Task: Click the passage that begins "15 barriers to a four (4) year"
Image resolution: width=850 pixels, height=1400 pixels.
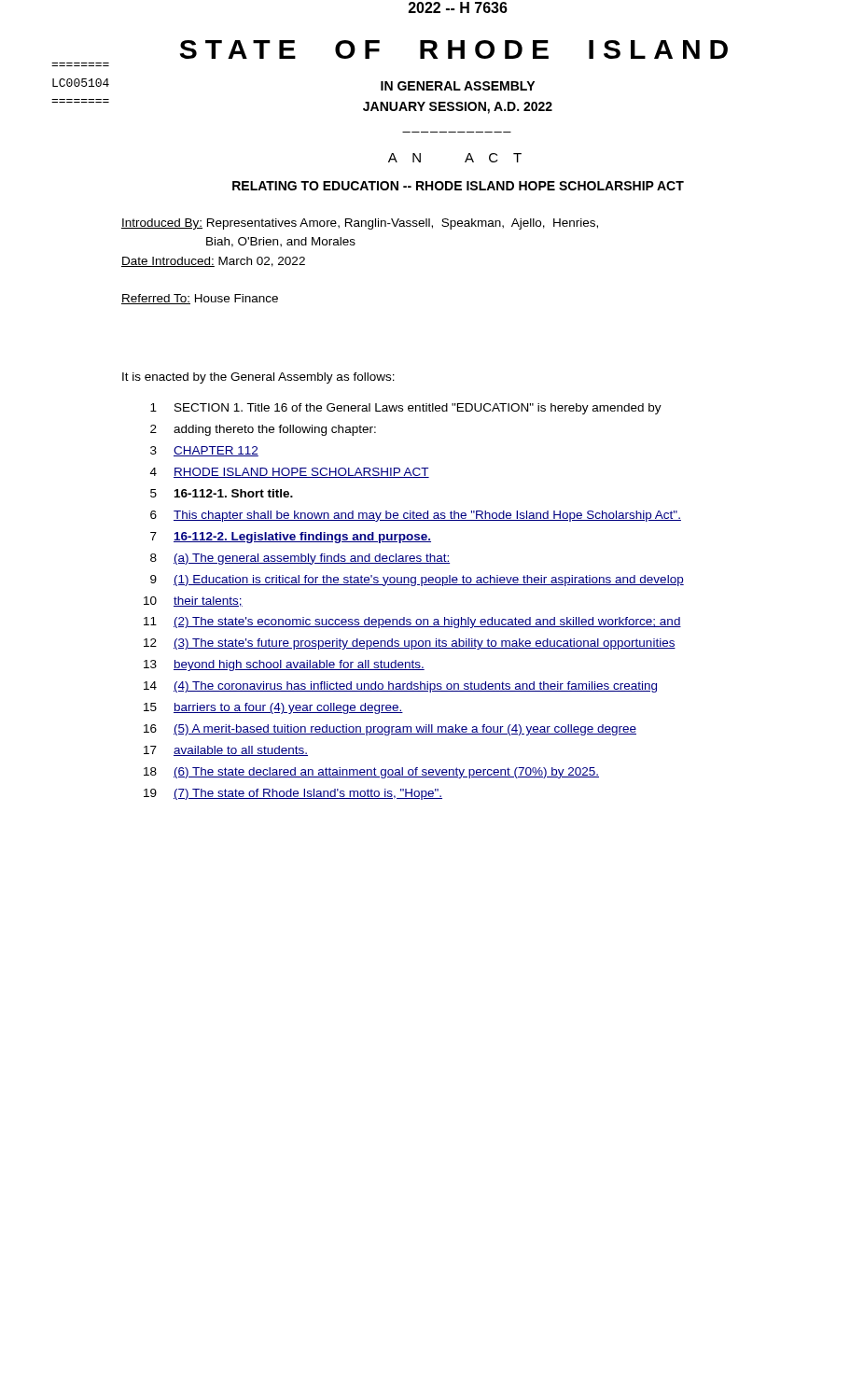Action: pos(273,708)
